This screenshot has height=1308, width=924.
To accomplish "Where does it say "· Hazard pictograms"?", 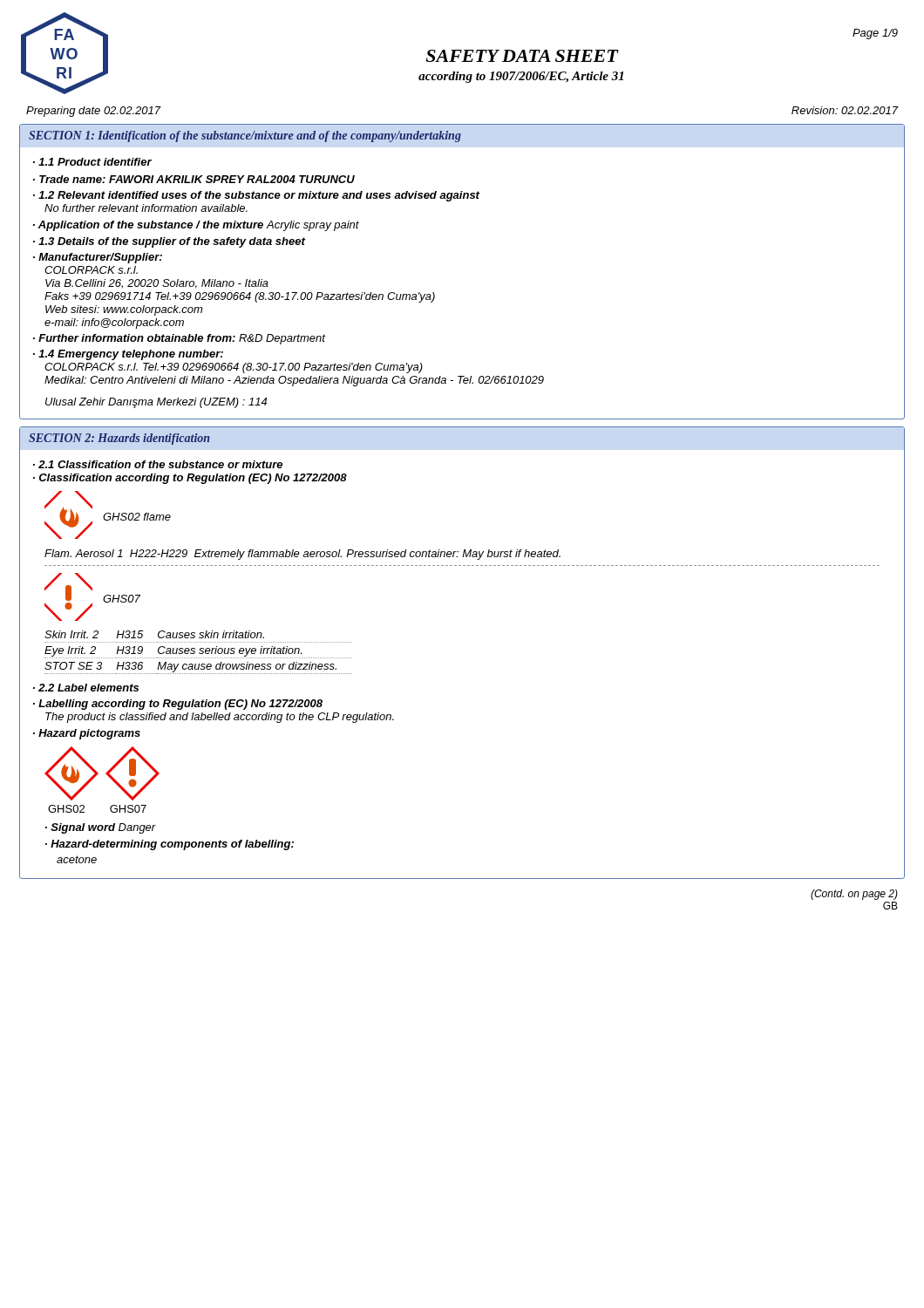I will coord(86,733).
